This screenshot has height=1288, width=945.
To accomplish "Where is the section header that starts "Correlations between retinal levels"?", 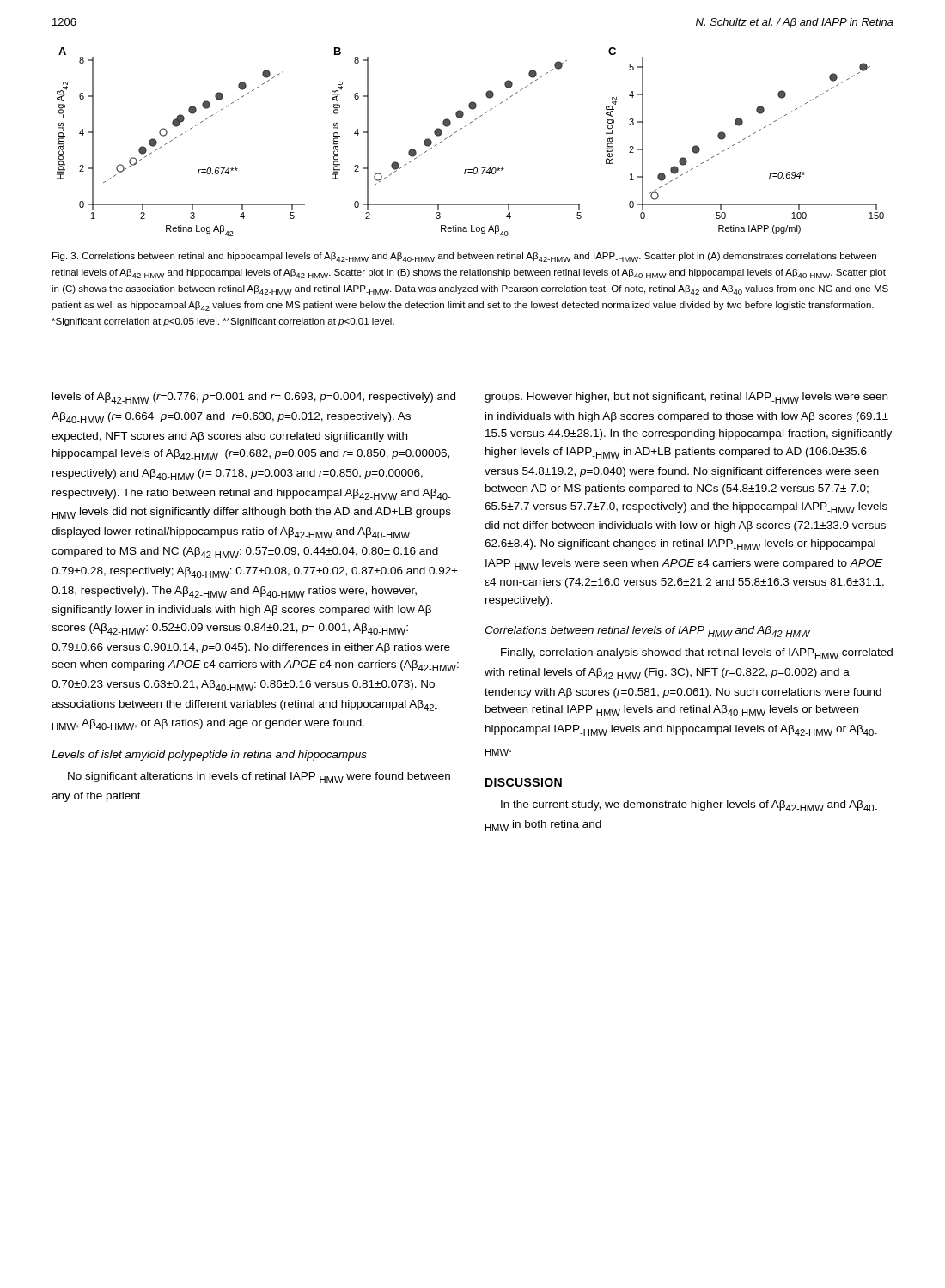I will [647, 631].
